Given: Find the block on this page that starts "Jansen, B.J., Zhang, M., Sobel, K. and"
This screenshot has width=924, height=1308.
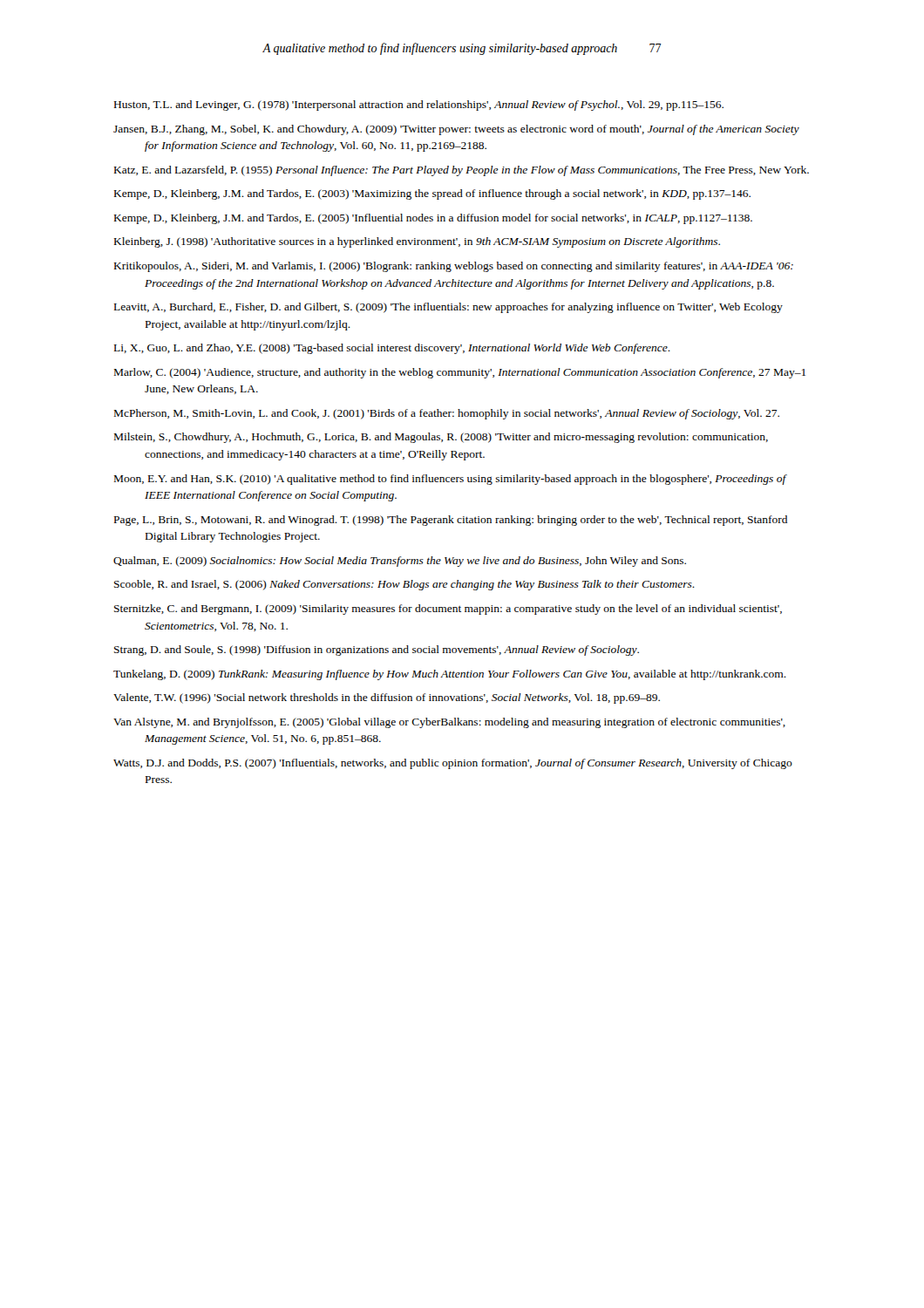Looking at the screenshot, I should tap(456, 137).
